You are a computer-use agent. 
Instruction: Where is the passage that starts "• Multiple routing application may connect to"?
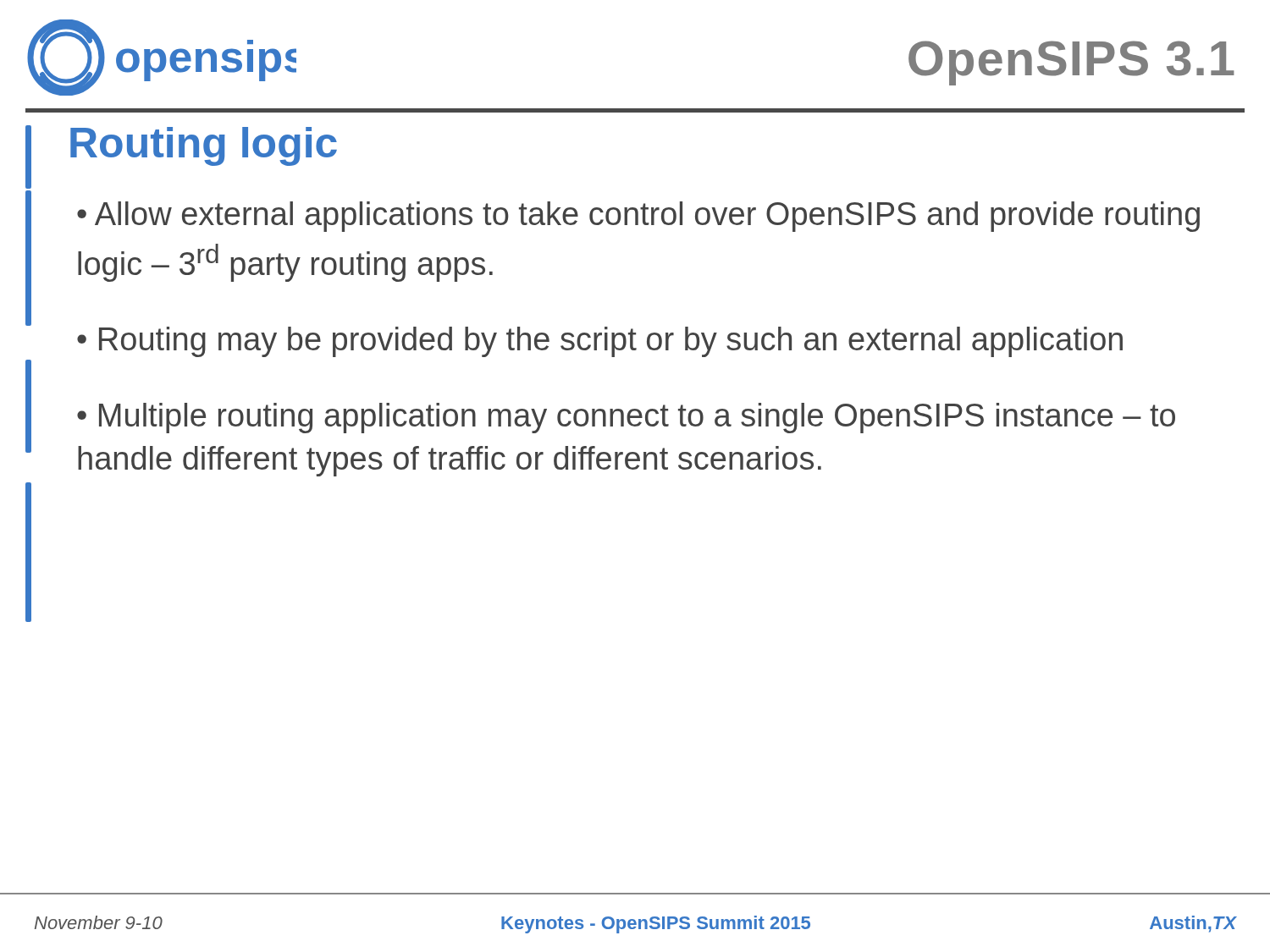(x=626, y=437)
